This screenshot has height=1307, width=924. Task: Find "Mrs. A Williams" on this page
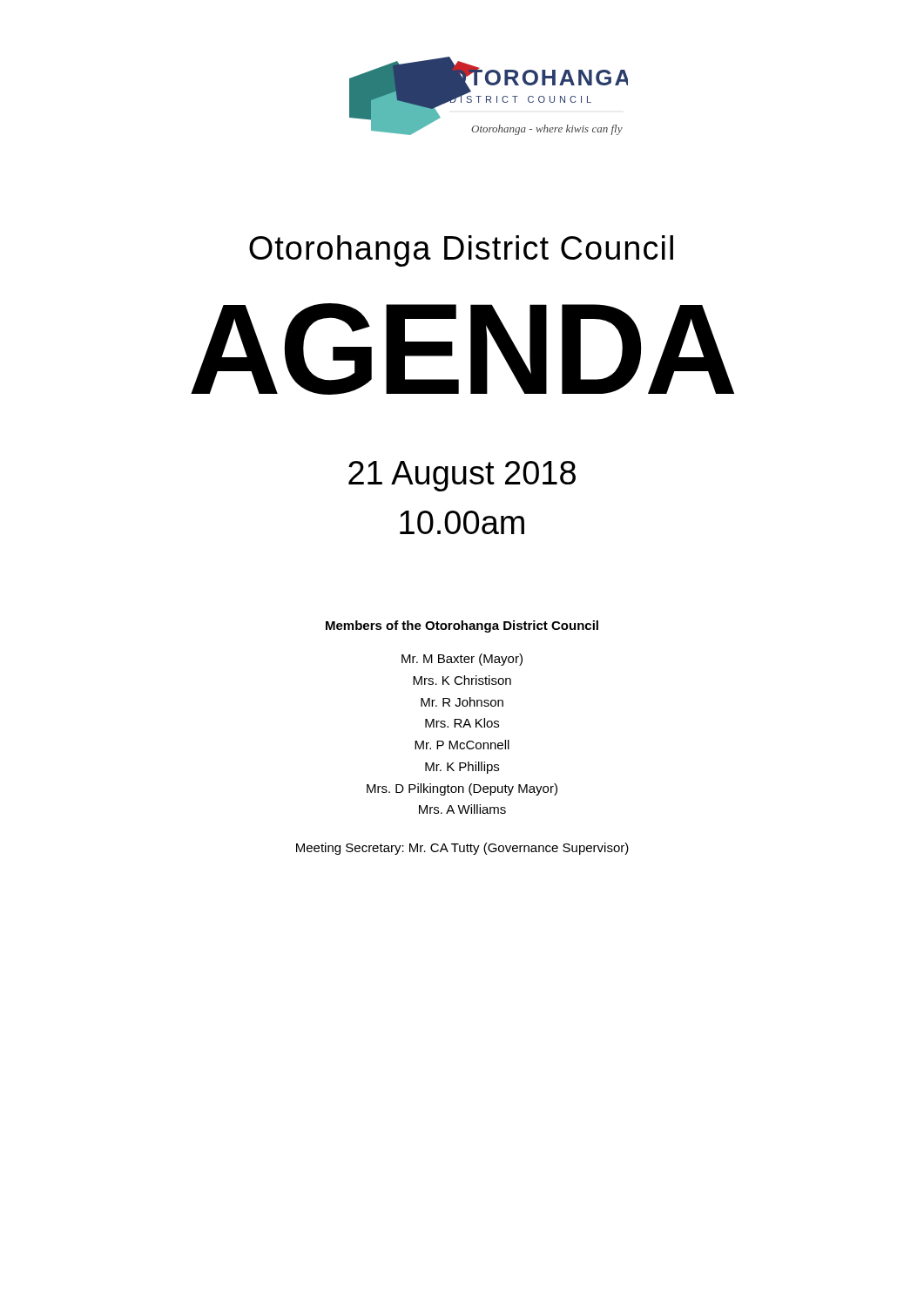462,809
